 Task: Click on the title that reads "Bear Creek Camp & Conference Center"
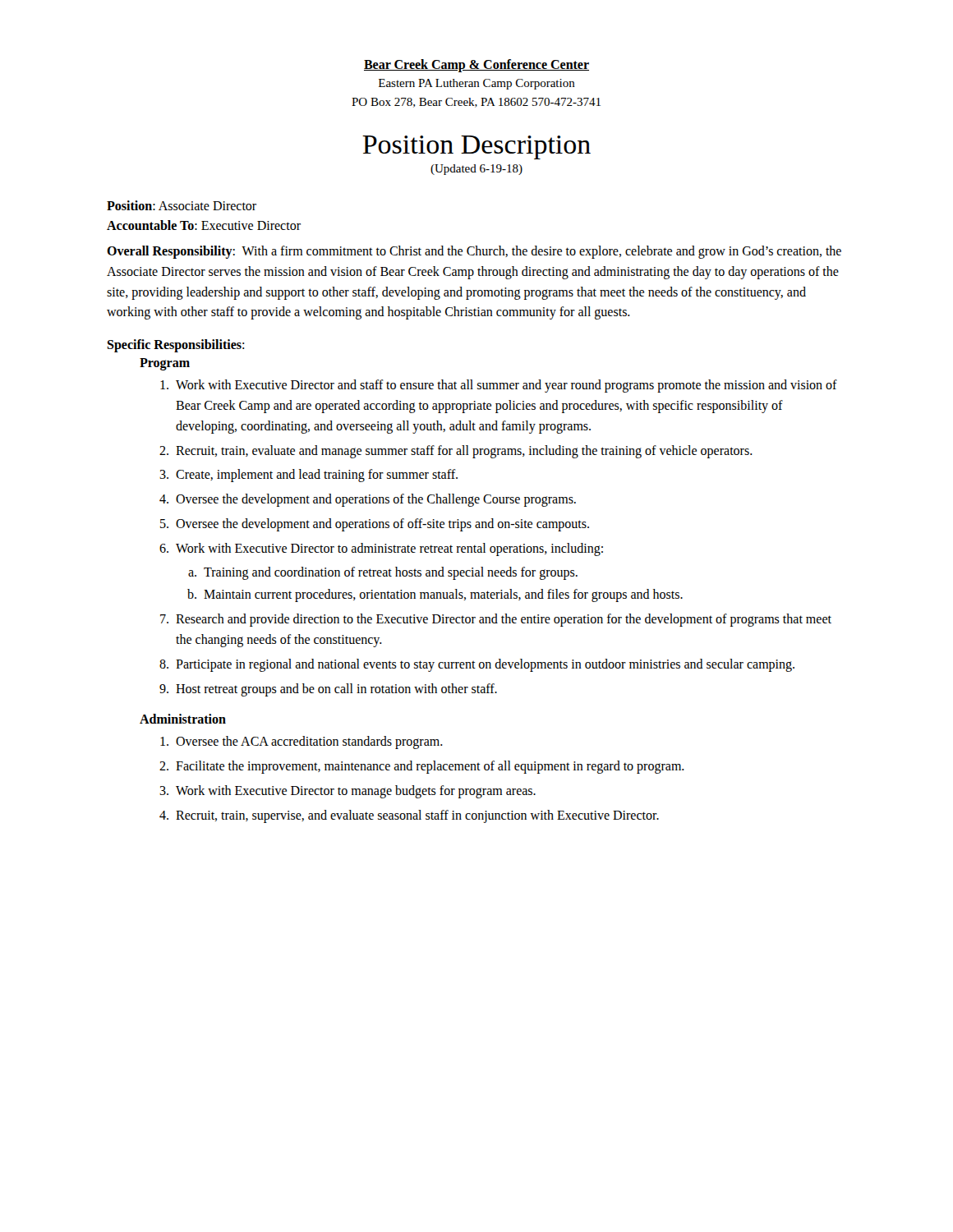pos(476,64)
